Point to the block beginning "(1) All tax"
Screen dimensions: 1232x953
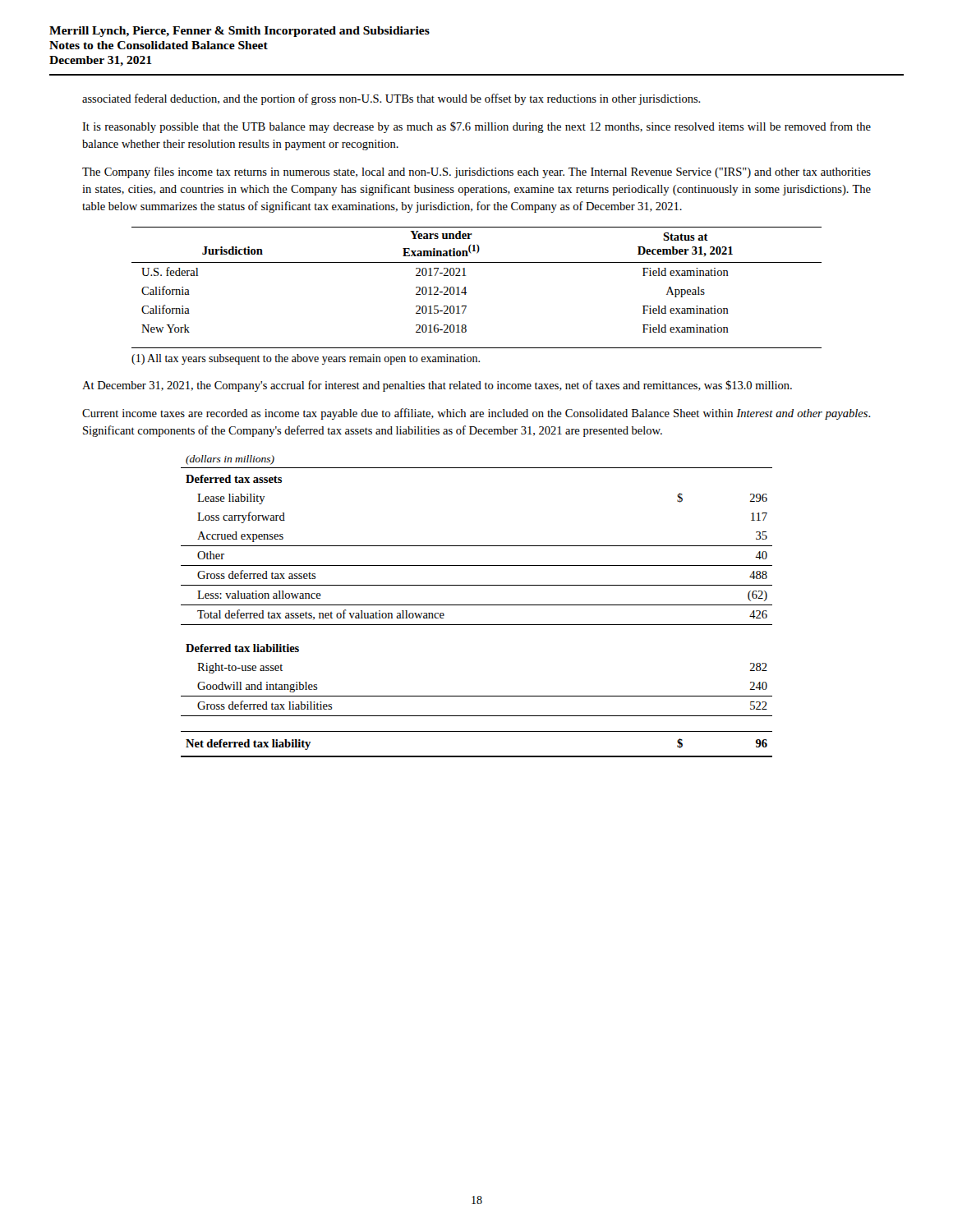pos(306,358)
